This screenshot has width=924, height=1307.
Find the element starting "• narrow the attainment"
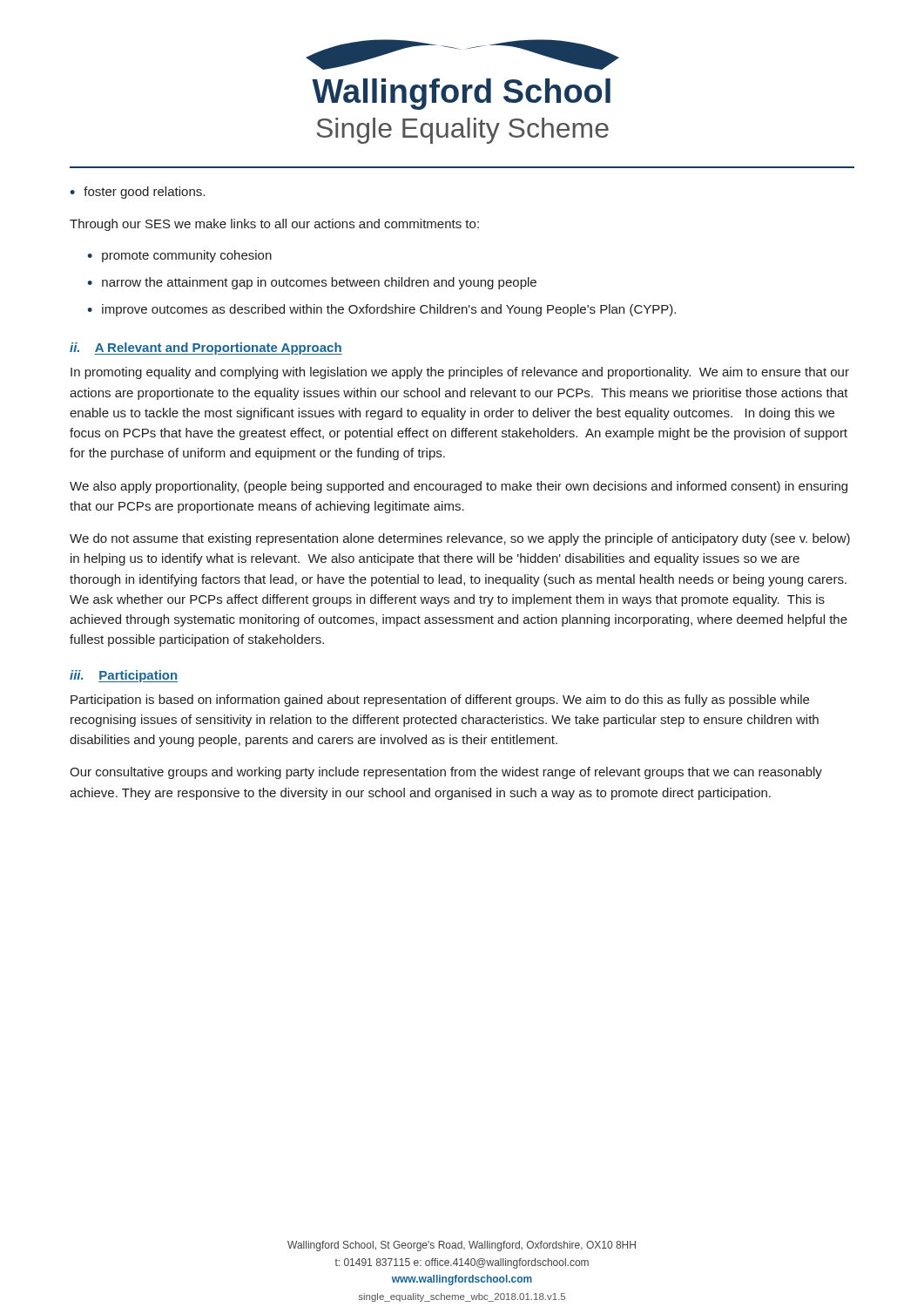click(471, 284)
